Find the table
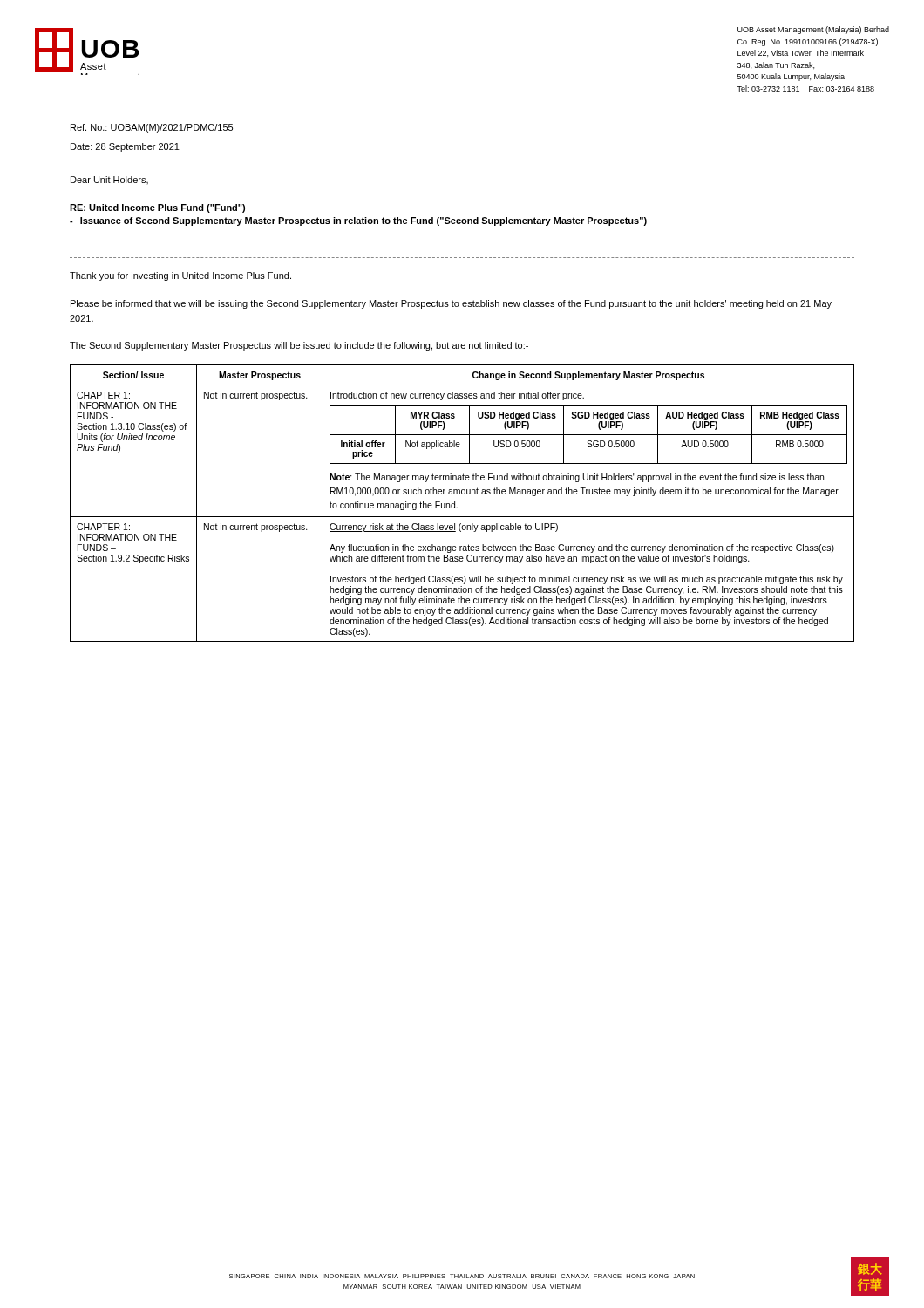This screenshot has height=1308, width=924. click(x=462, y=503)
